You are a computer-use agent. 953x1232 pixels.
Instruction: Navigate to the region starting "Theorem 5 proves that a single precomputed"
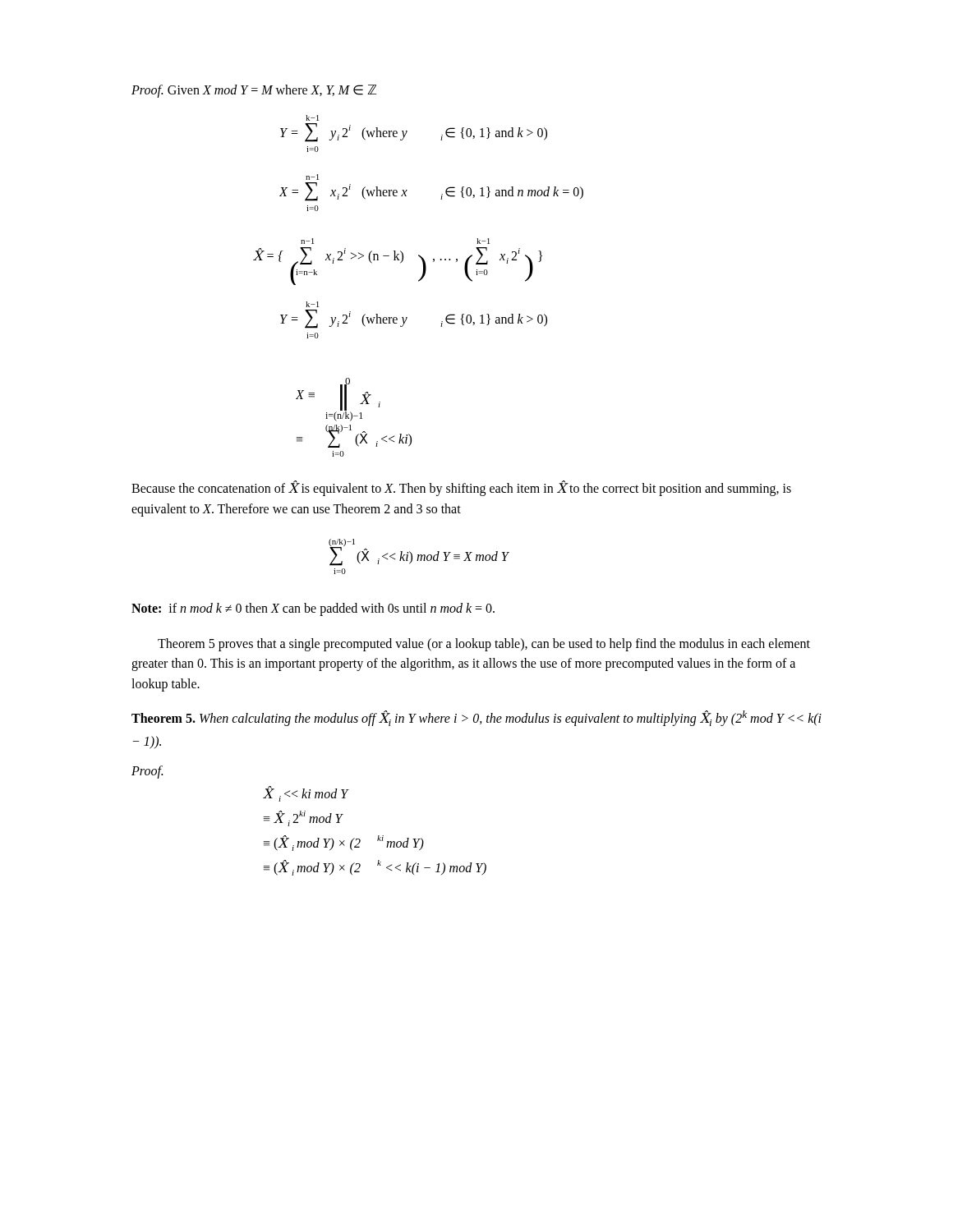coord(471,664)
